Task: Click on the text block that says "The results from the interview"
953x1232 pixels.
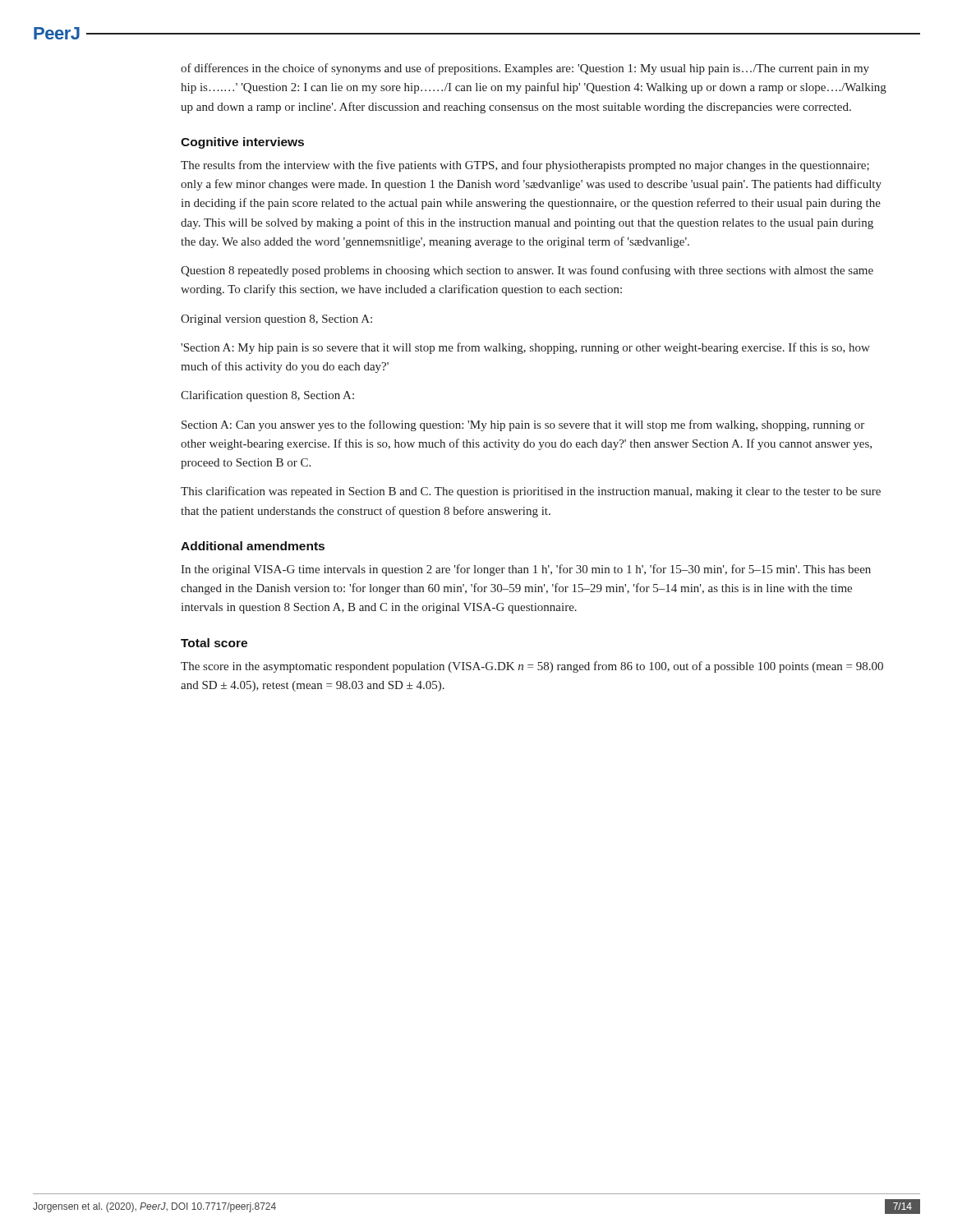Action: (534, 204)
